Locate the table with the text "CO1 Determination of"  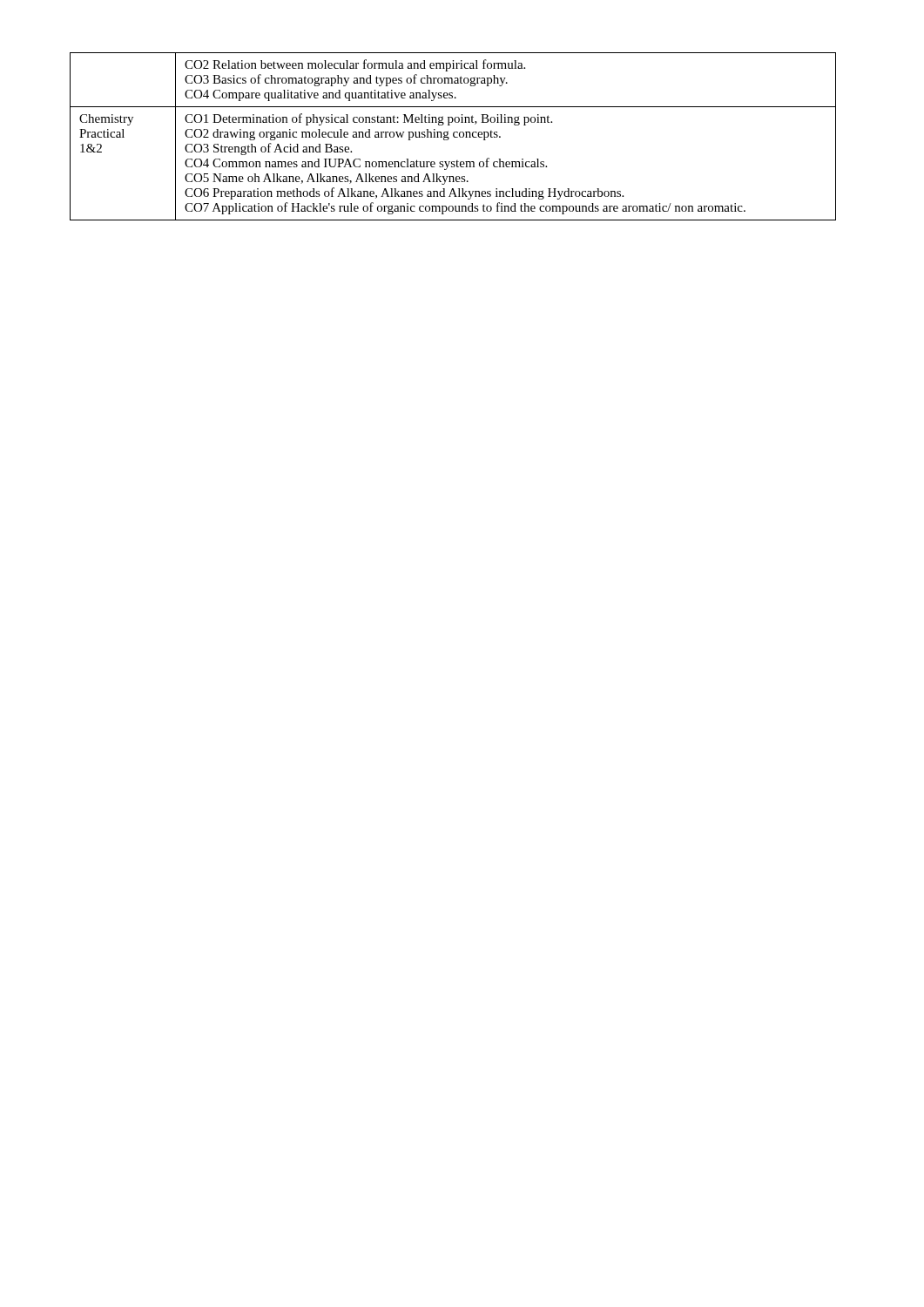(453, 136)
